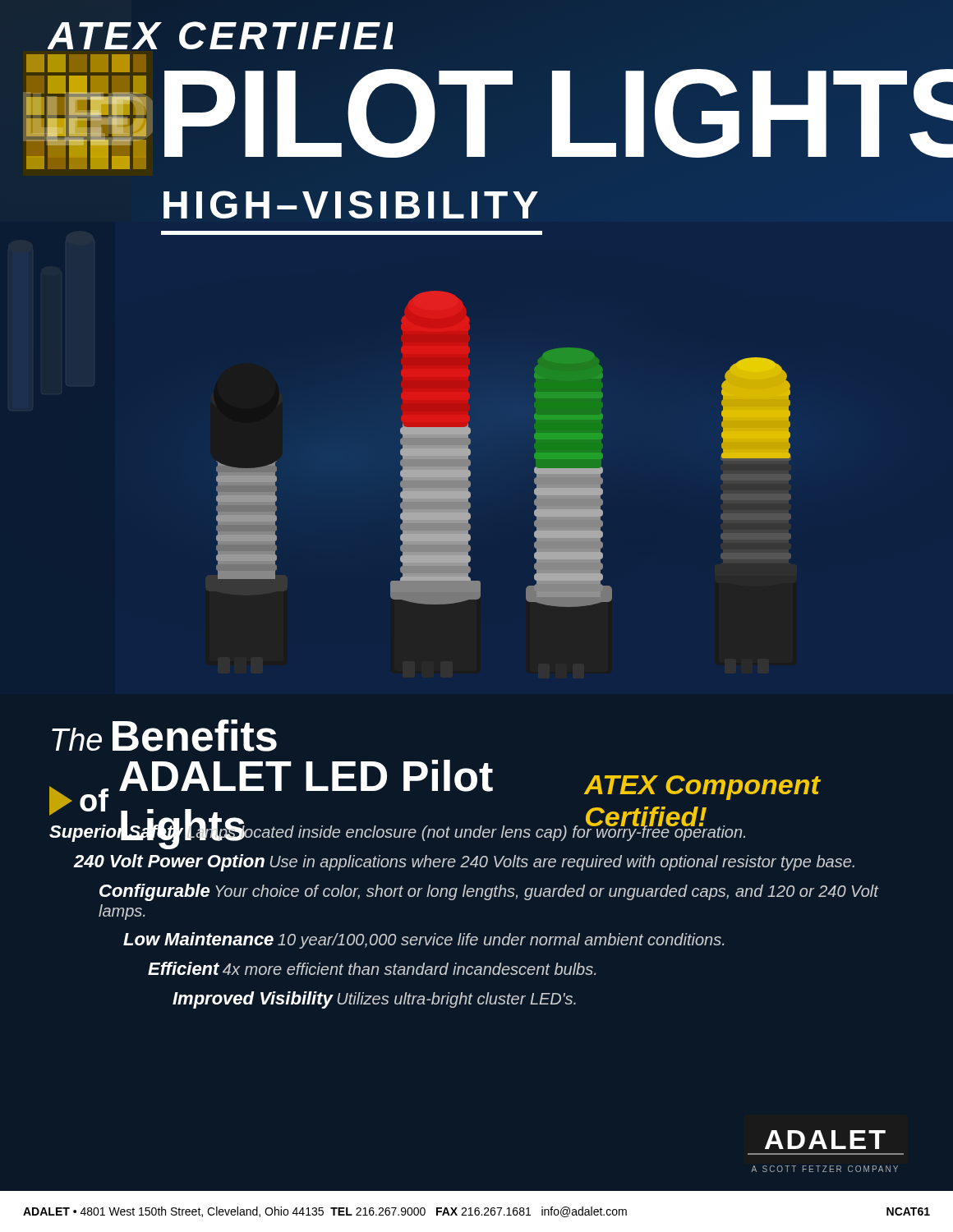
Task: Click where it says "LED LE LED PILOT LIGHTS"
Action: pos(483,116)
